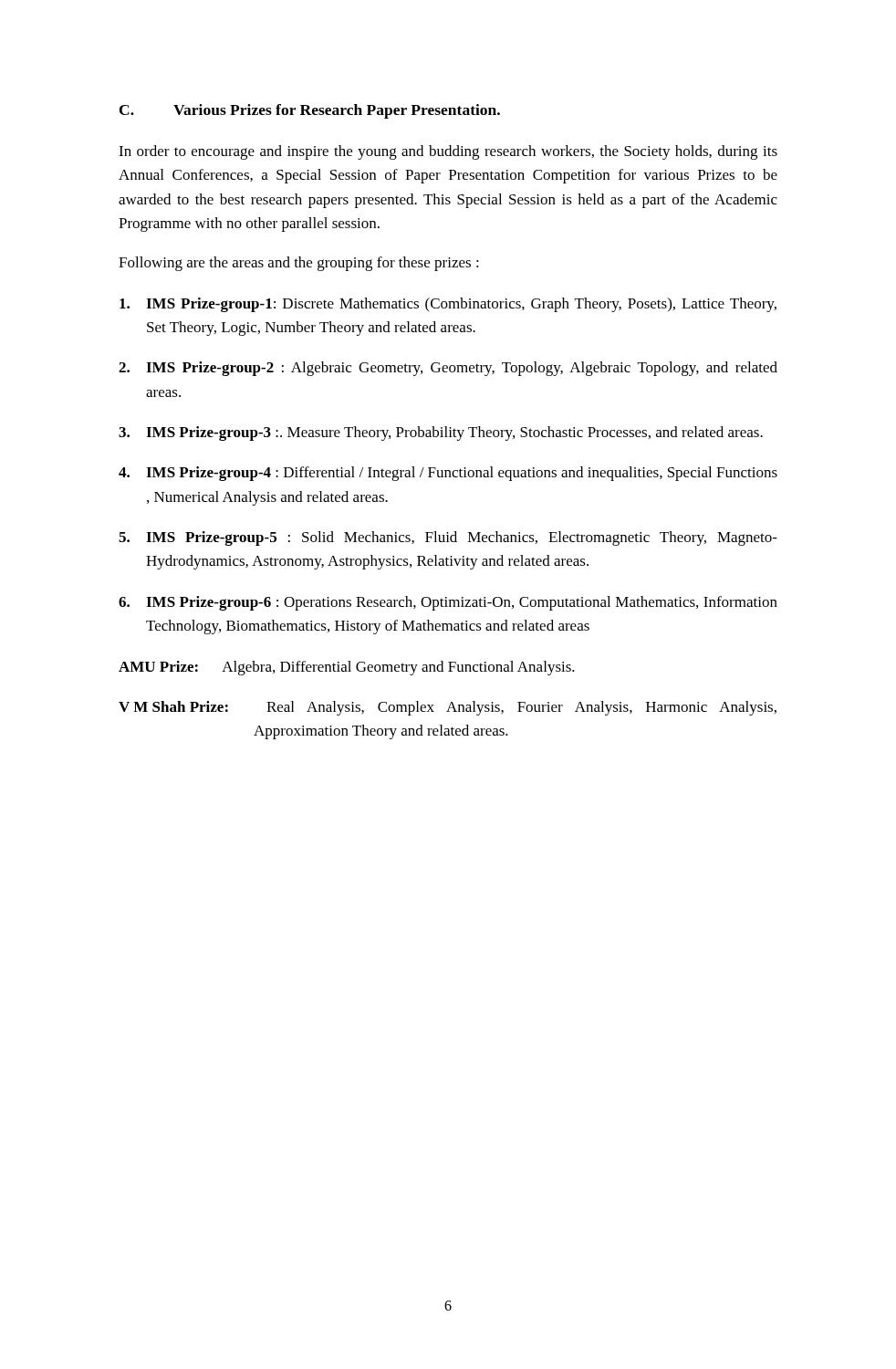The image size is (896, 1369).
Task: Find the region starting "IMS Prize-group-1: Discrete Mathematics (Combinatorics,"
Action: [448, 316]
